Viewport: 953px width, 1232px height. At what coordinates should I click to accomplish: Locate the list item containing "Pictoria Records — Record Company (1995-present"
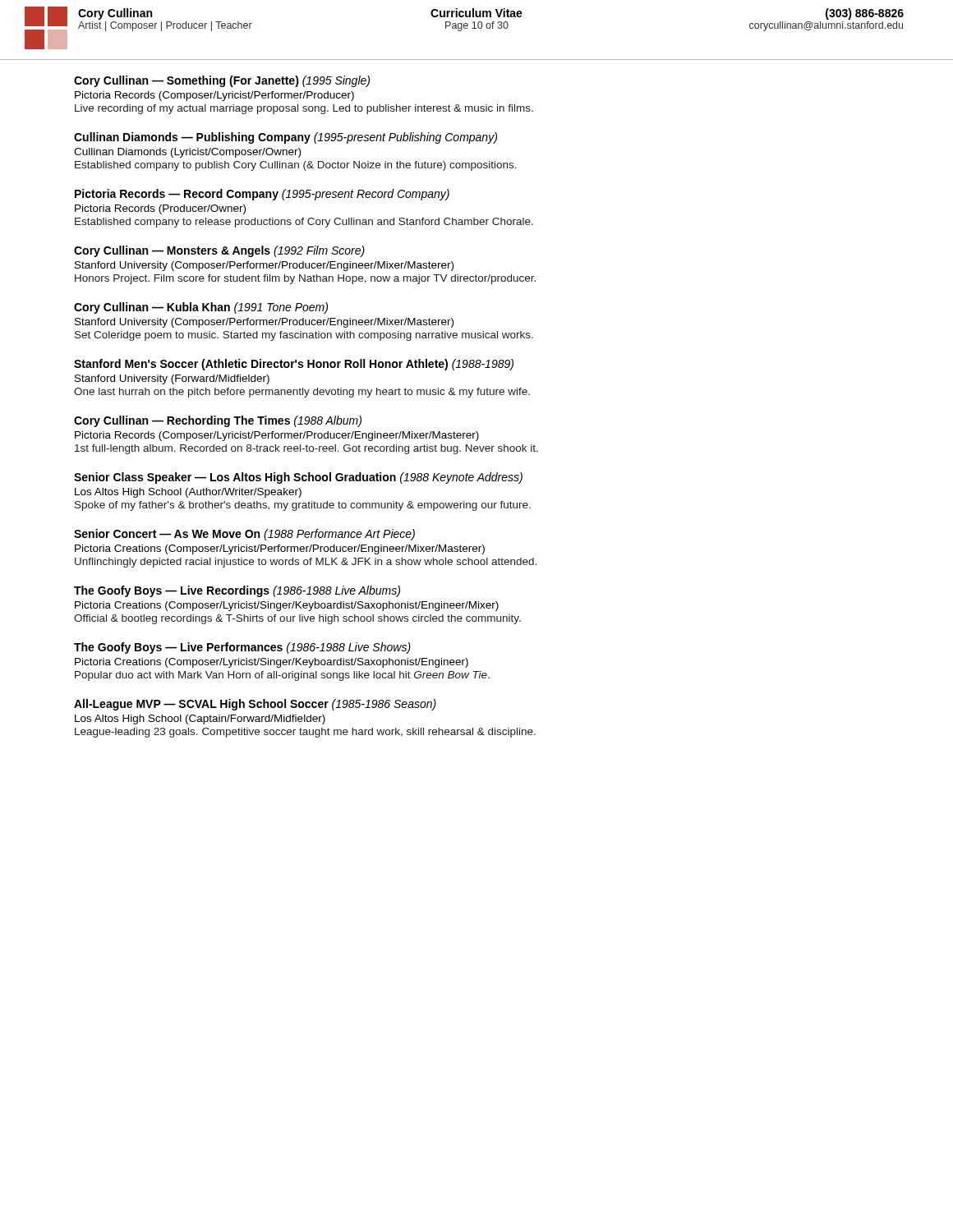[476, 207]
